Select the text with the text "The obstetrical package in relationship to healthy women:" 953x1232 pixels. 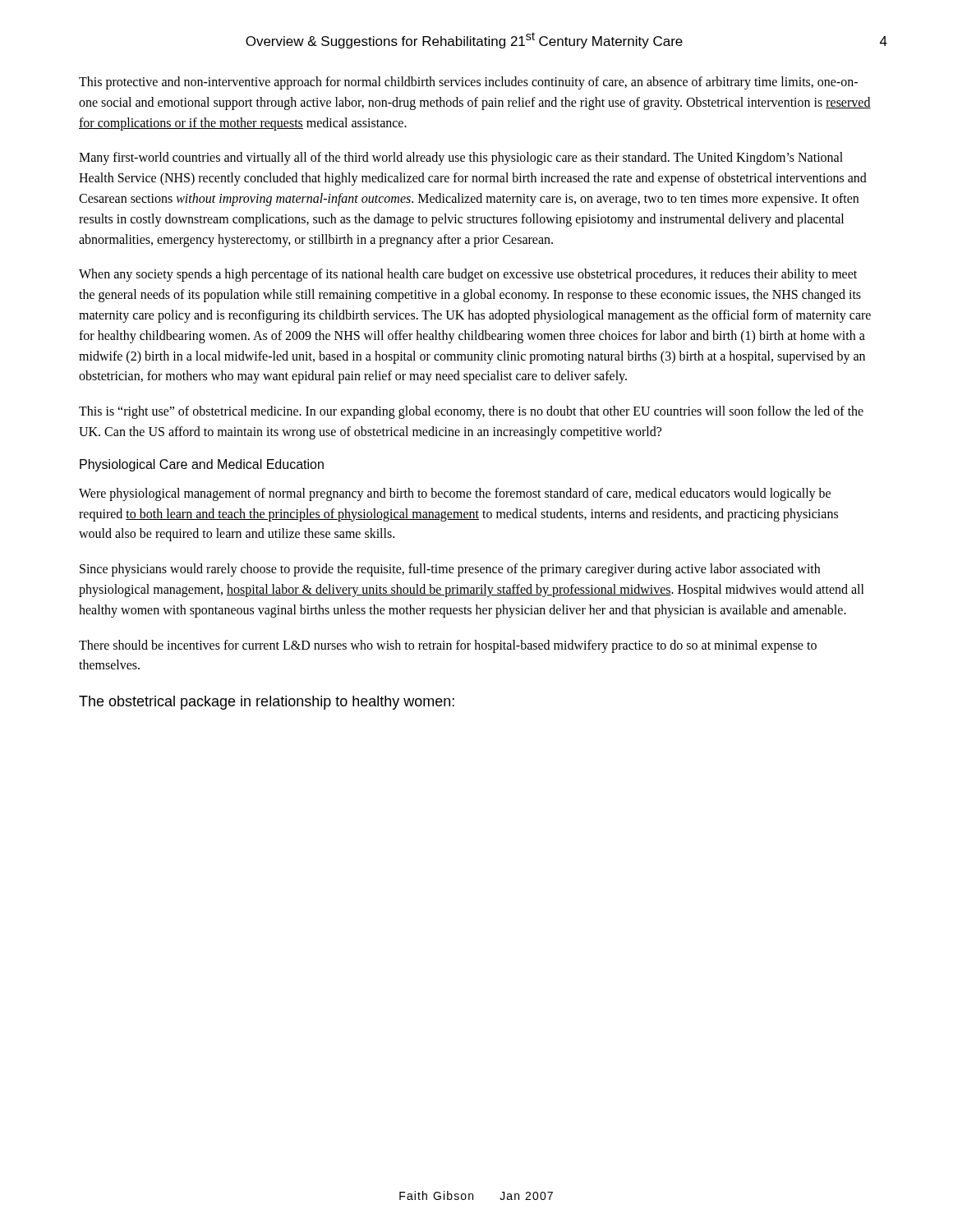click(267, 702)
